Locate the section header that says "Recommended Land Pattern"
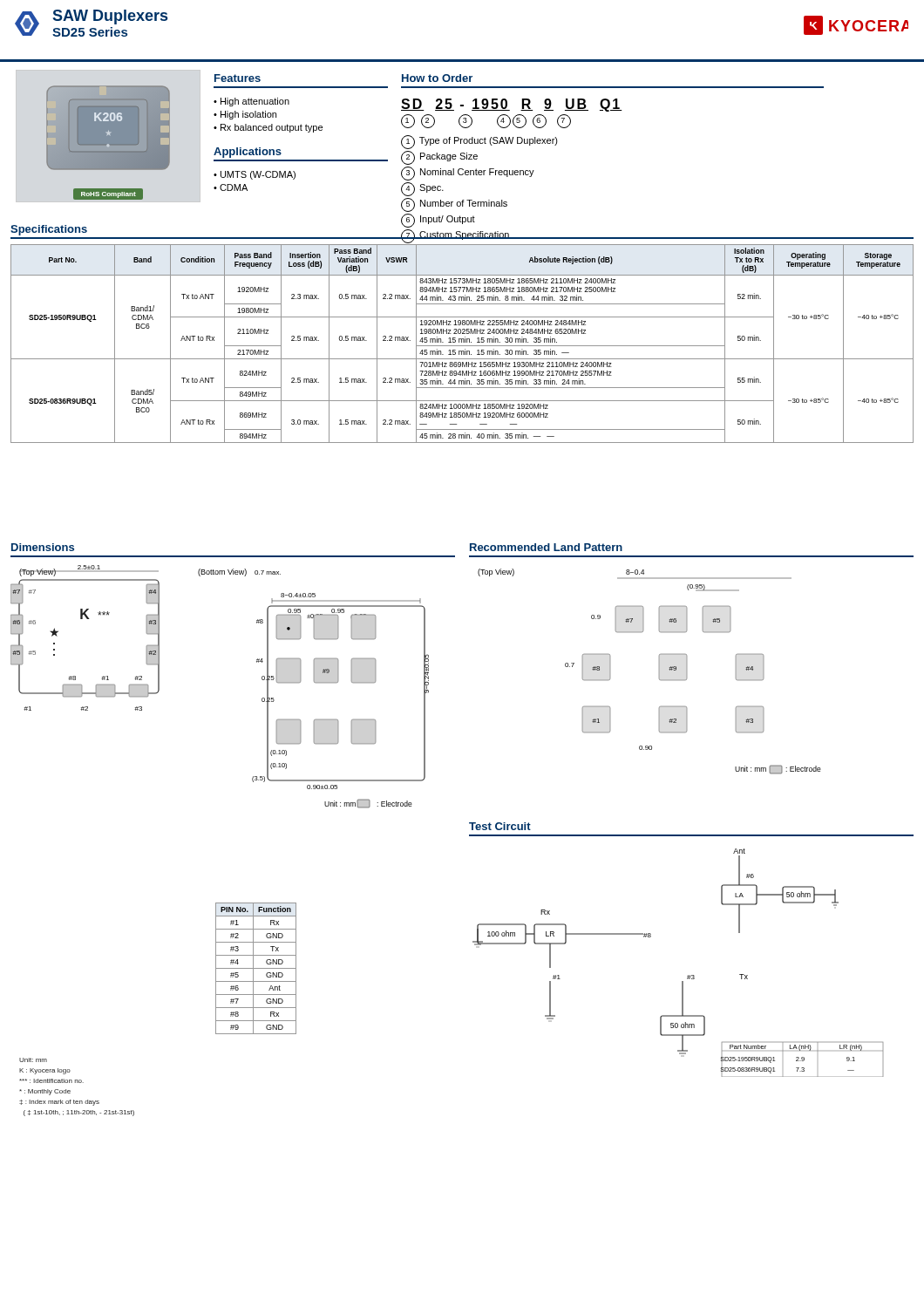This screenshot has width=924, height=1308. tap(546, 547)
